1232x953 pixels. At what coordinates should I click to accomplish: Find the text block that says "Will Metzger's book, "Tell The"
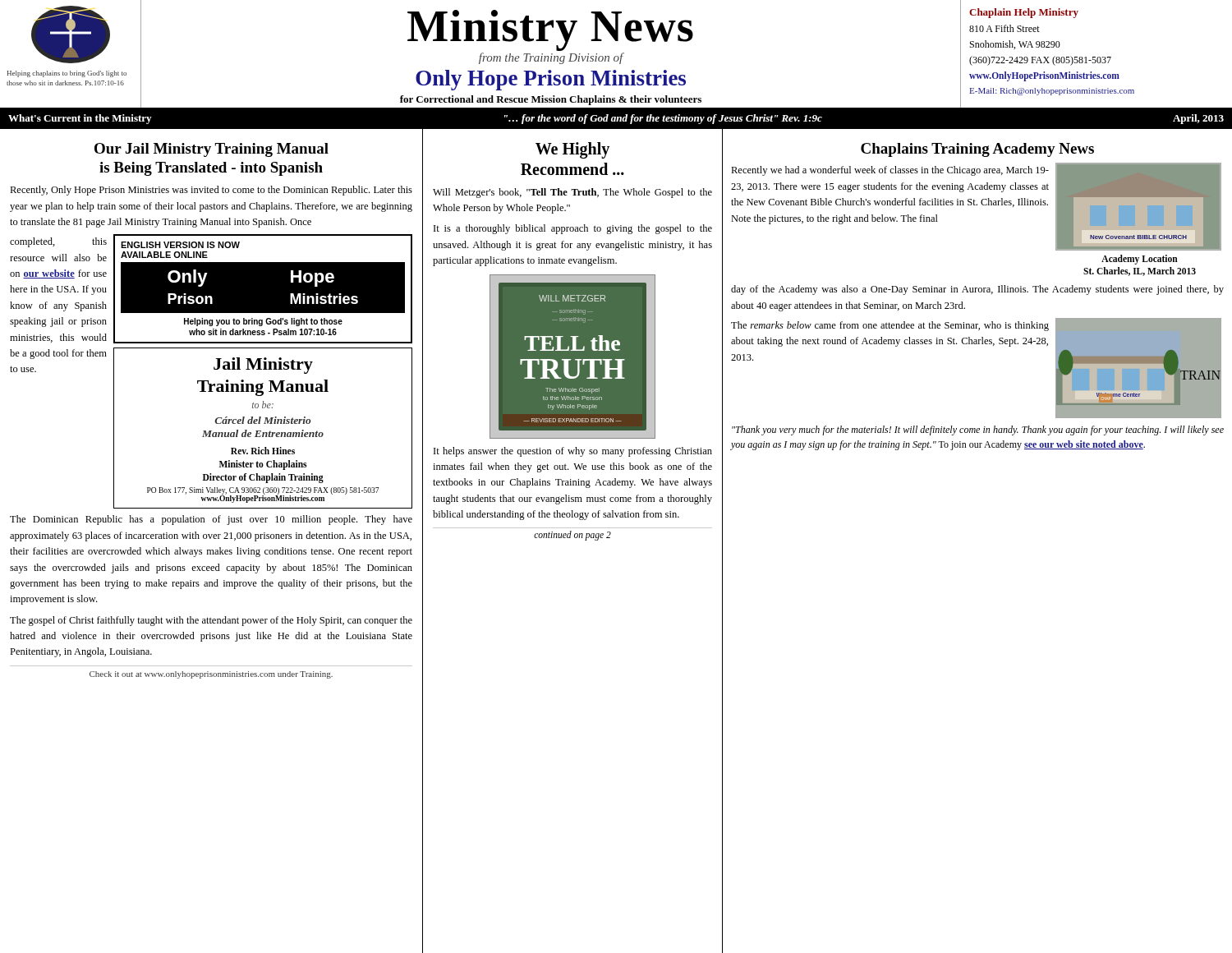pos(572,200)
